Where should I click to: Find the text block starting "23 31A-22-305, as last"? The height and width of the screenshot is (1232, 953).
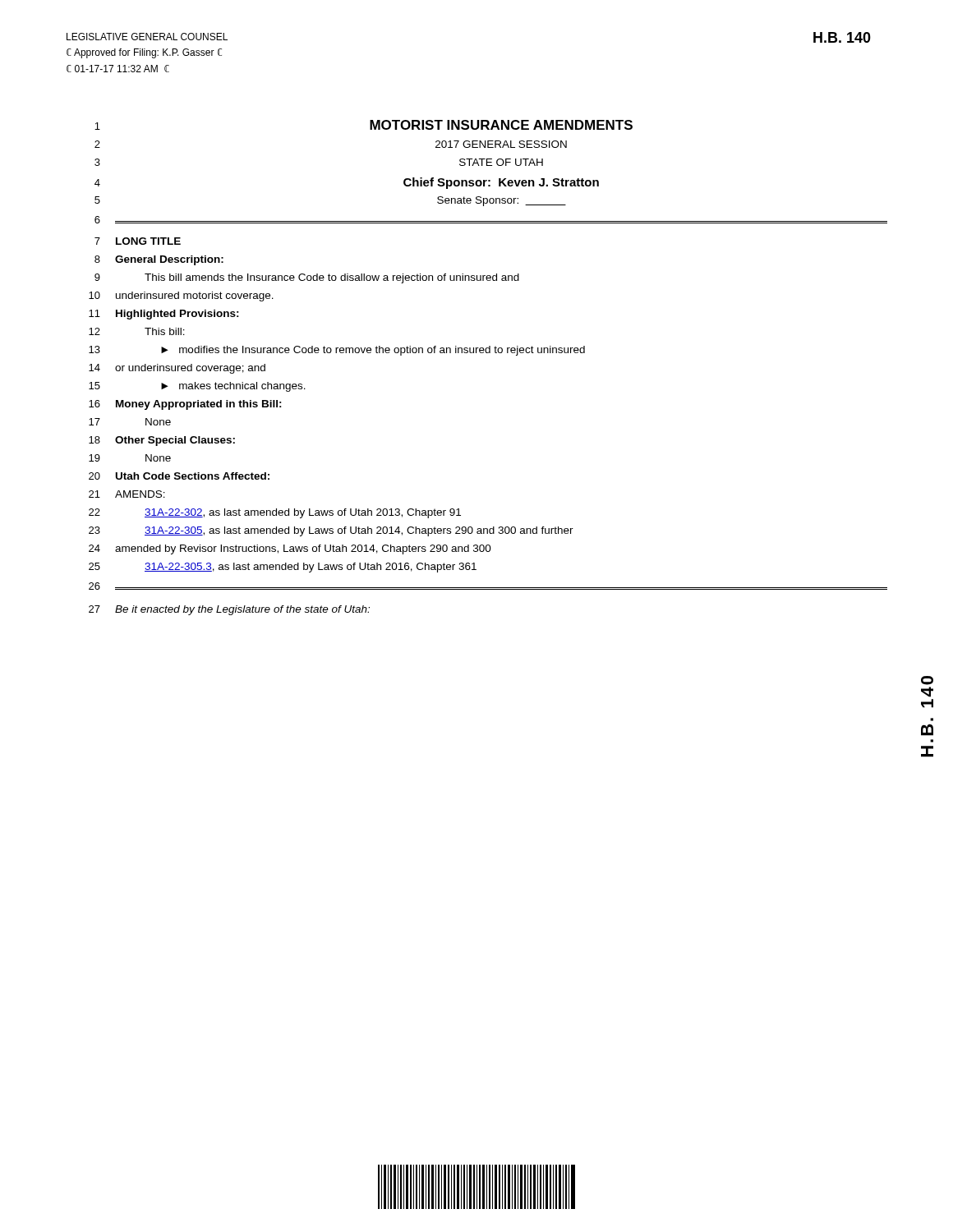(x=476, y=531)
